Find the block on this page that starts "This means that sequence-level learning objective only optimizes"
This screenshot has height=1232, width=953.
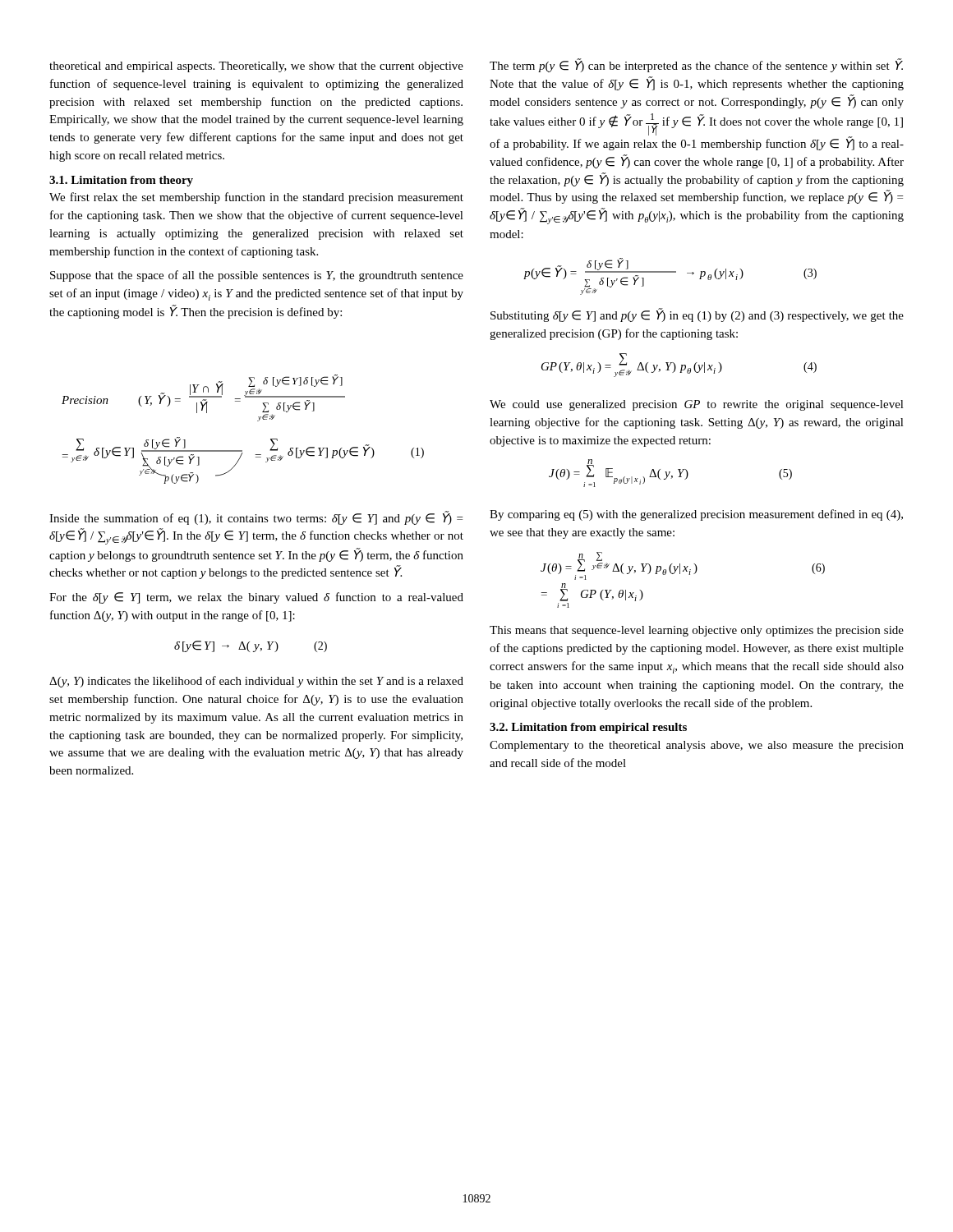697,667
